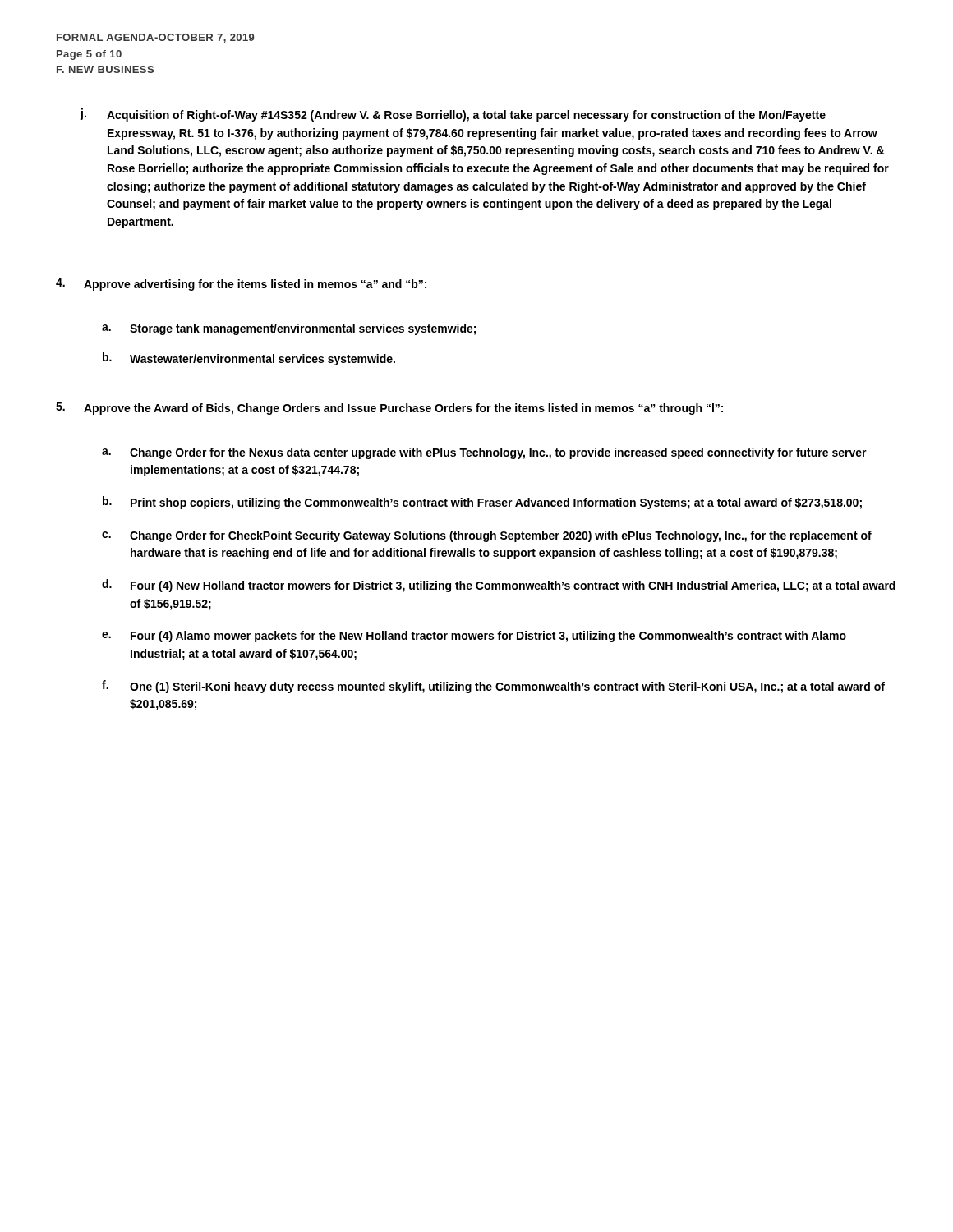Select the text starting "a. Storage tank management/environmental services systemwide;"
Viewport: 953px width, 1232px height.
click(289, 329)
